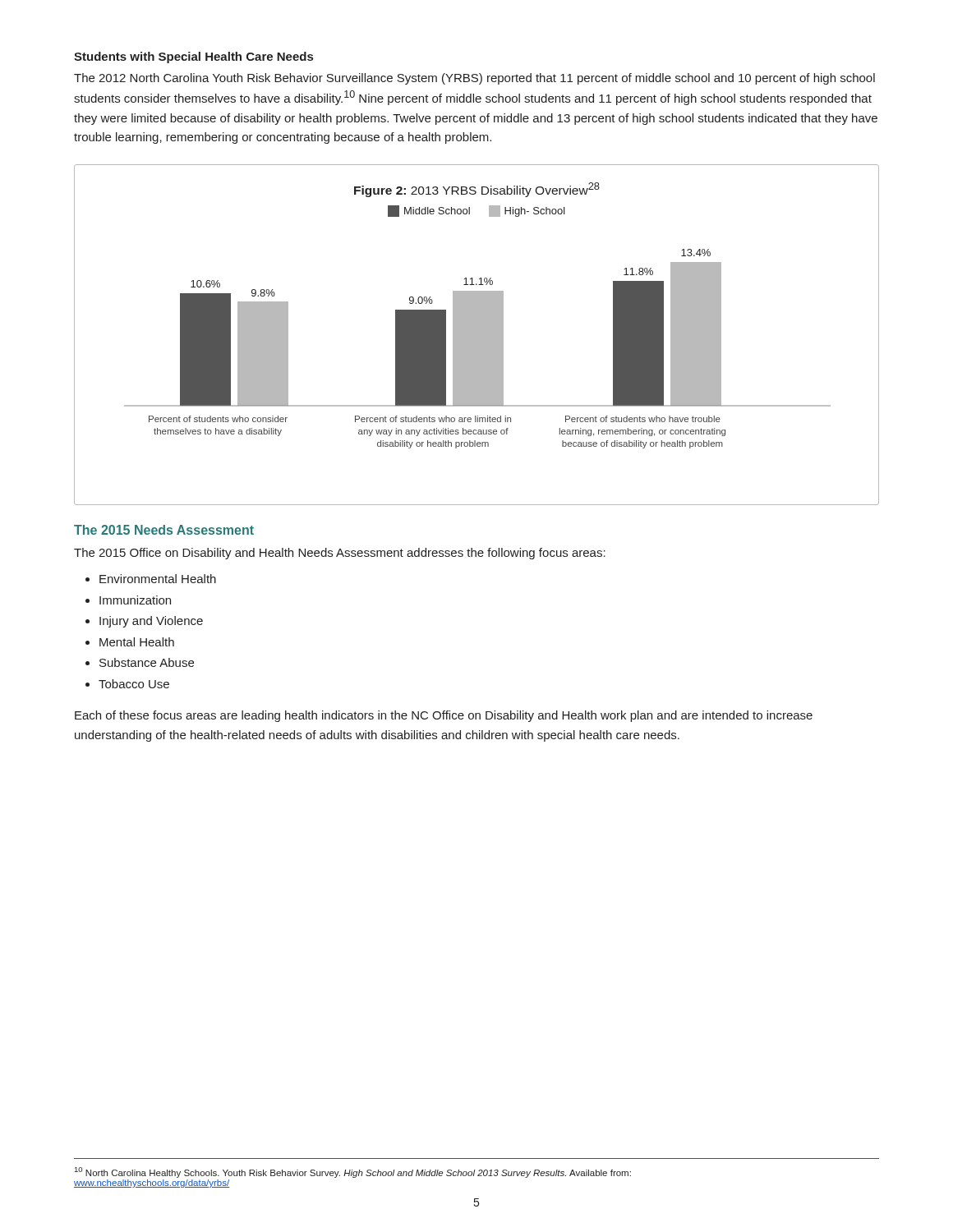Where does it say "The 2015 Needs Assessment"?
This screenshot has width=953, height=1232.
pos(164,530)
